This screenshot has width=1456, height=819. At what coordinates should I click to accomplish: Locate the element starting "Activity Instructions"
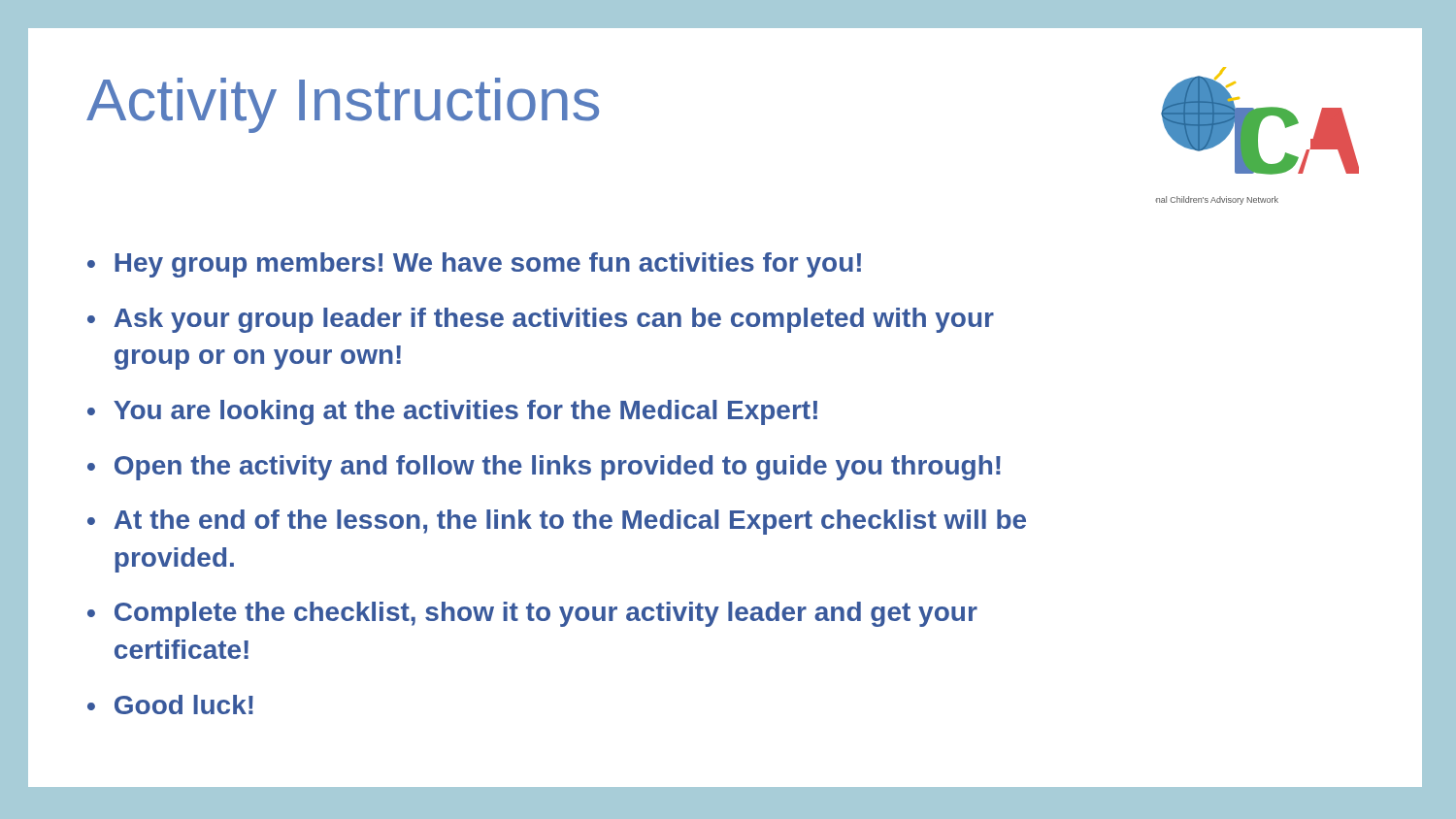point(344,100)
